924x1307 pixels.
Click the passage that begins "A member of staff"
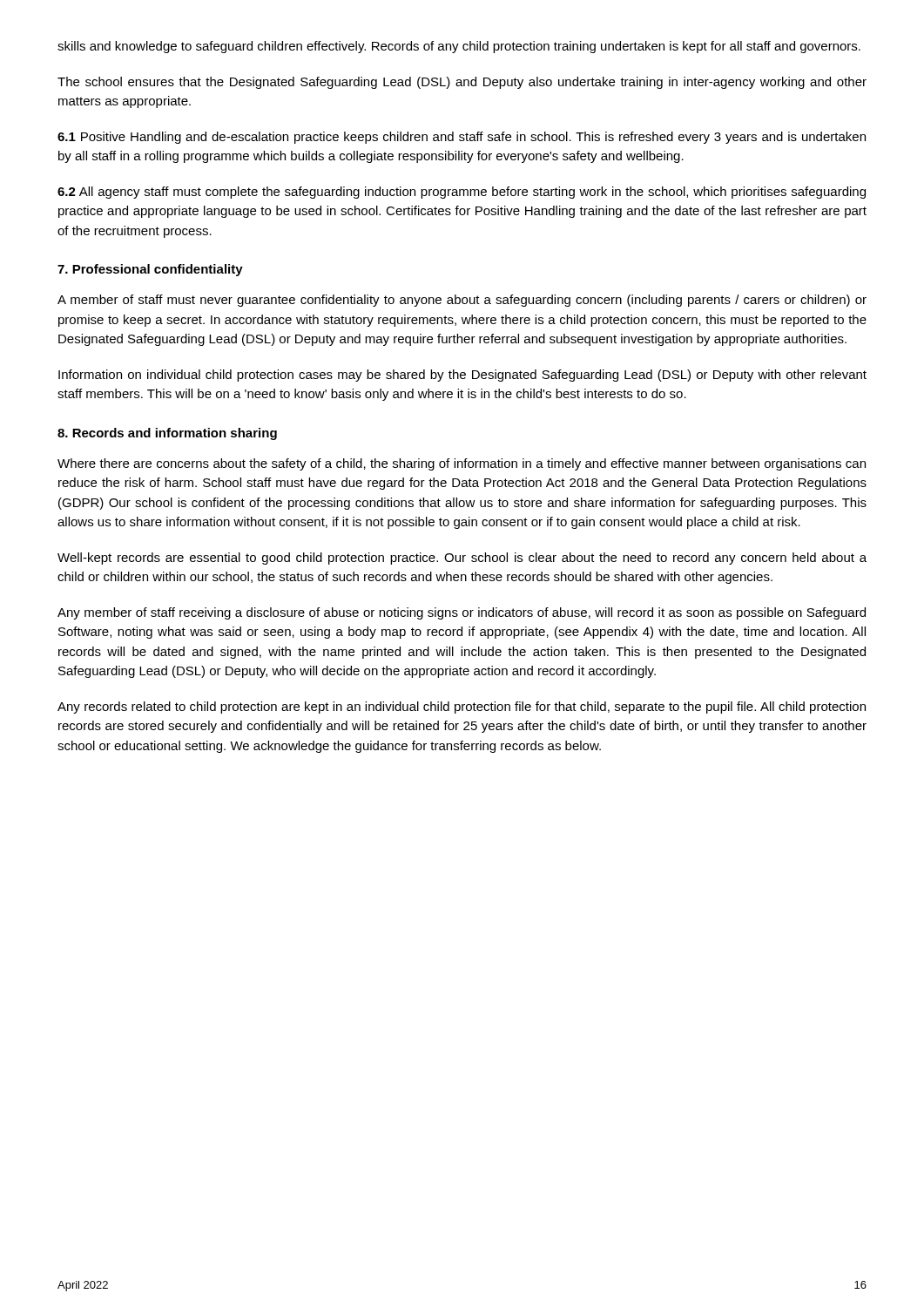(462, 319)
